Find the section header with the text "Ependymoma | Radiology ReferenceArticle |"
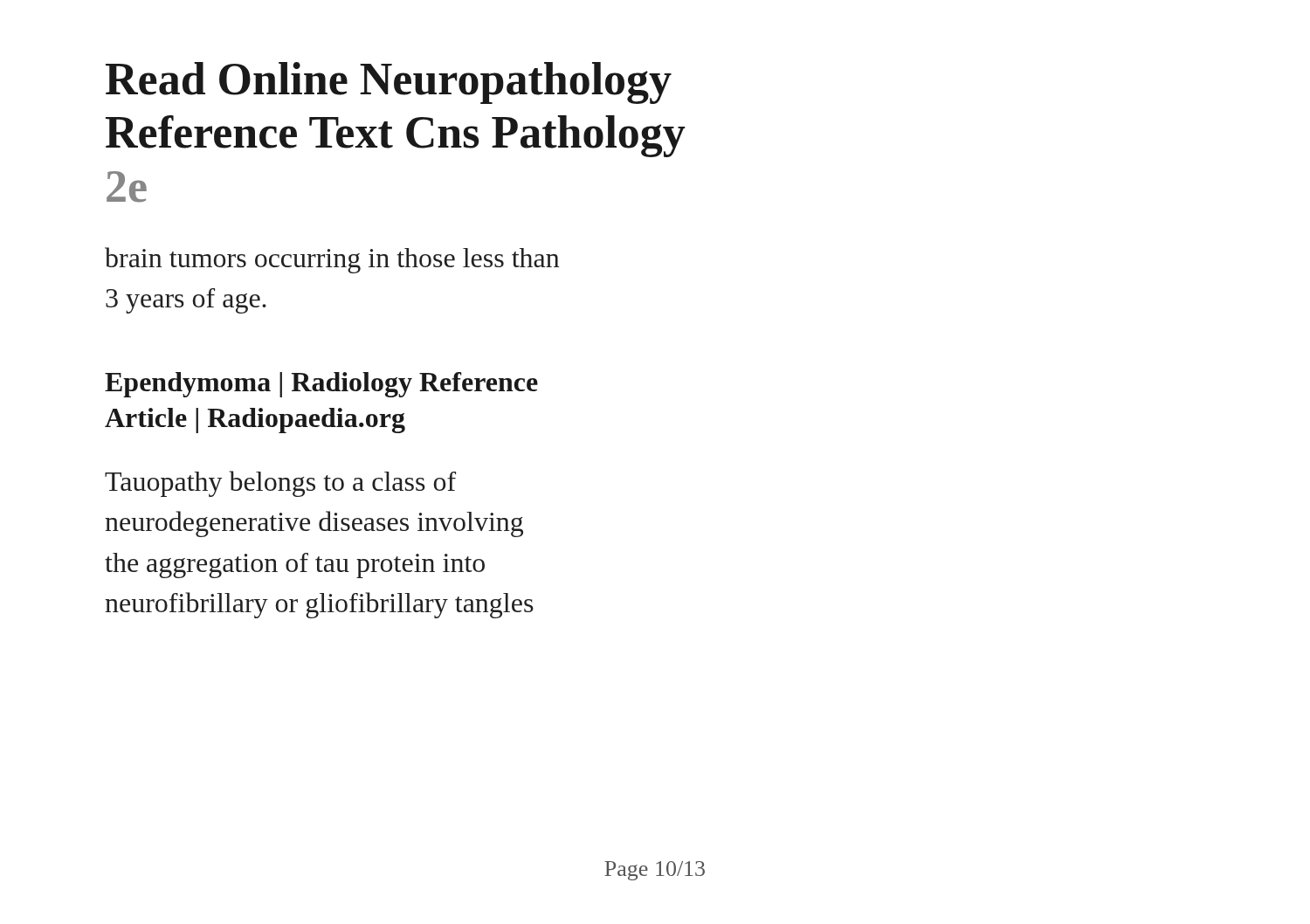The image size is (1310, 924). [x=321, y=400]
